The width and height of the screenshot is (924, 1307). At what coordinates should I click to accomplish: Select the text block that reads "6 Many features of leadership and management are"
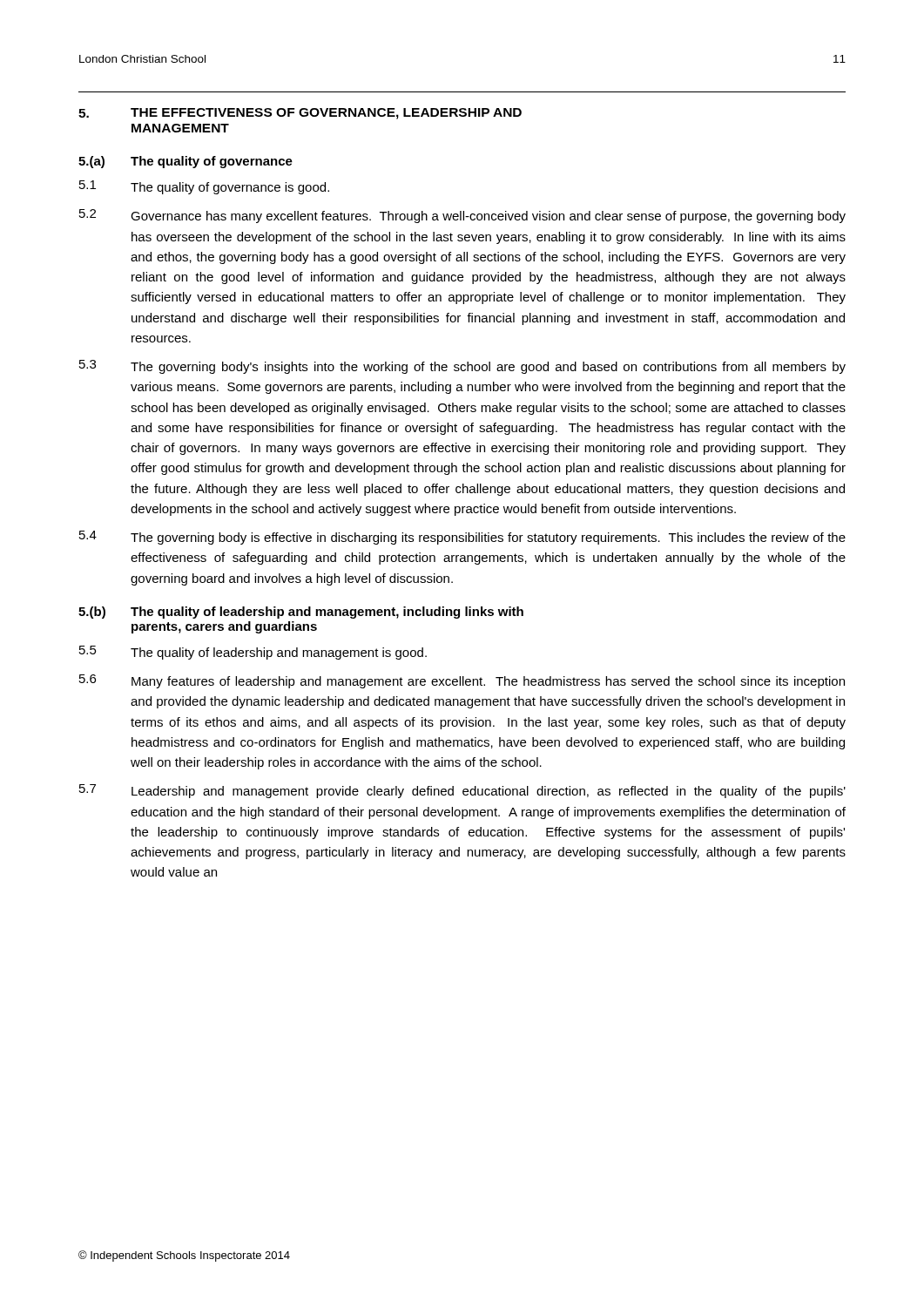click(x=462, y=722)
